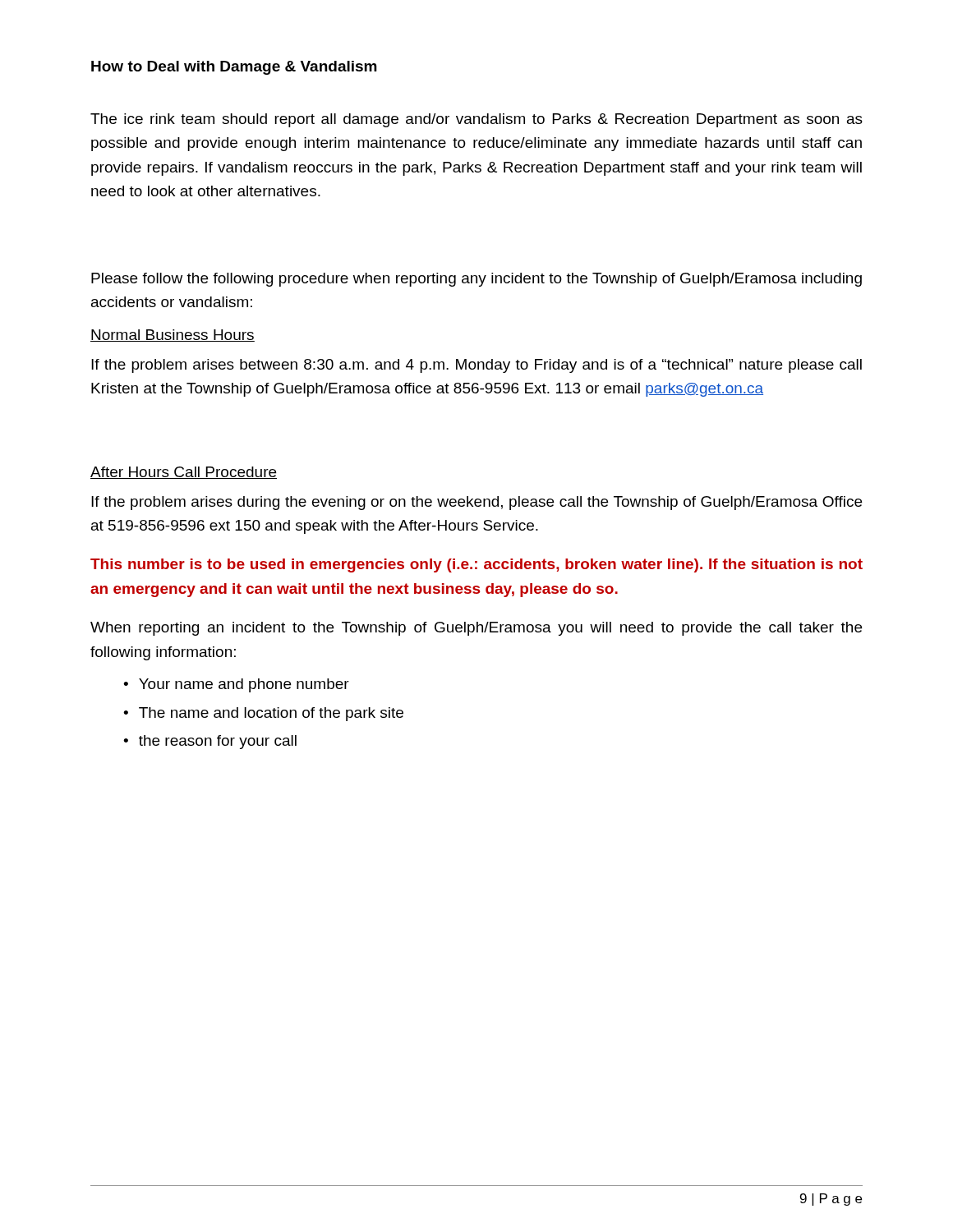Image resolution: width=953 pixels, height=1232 pixels.
Task: Click on the element starting "If the problem arises between 8:30 a.m. and"
Action: (476, 376)
